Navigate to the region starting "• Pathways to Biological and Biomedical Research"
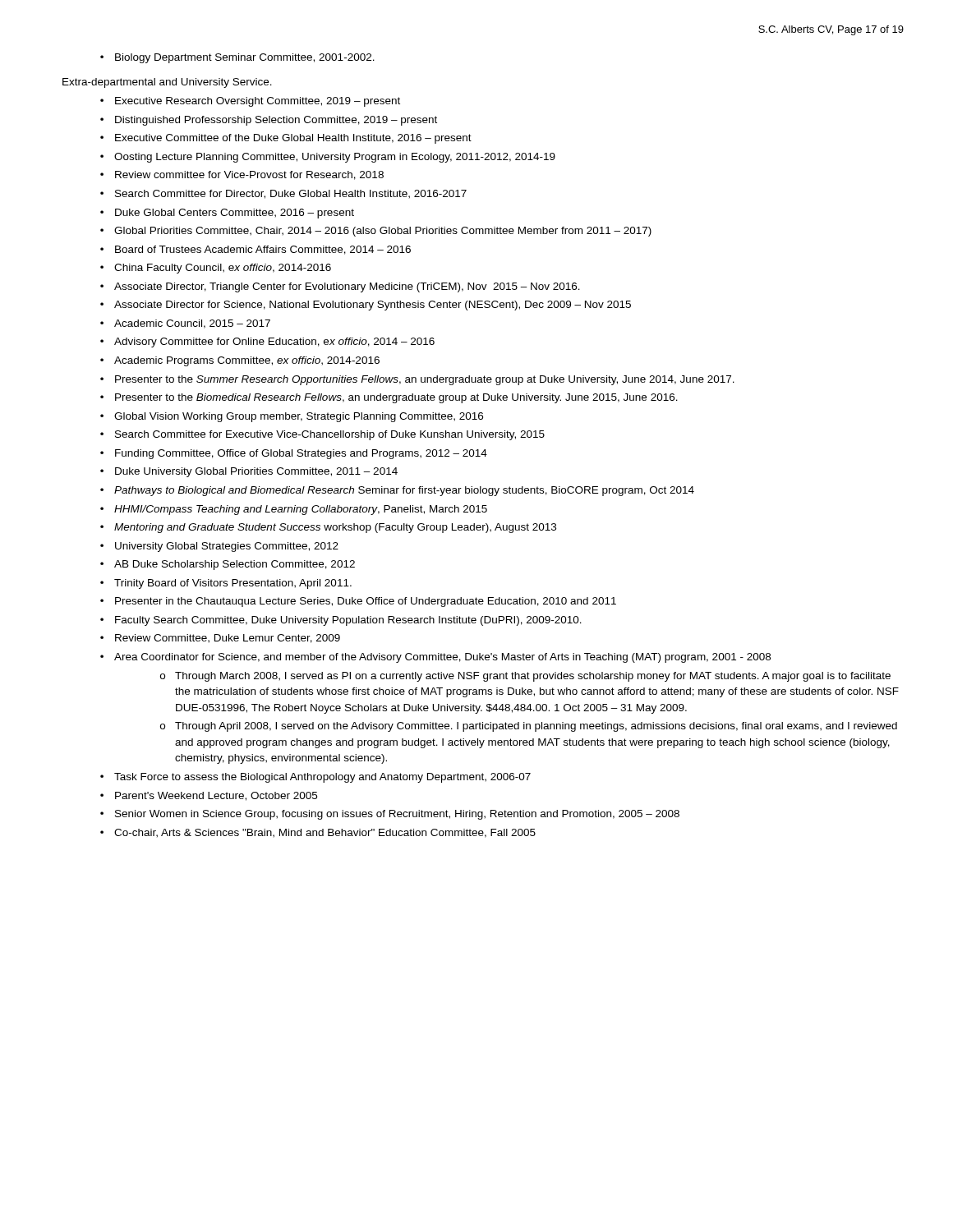Image resolution: width=953 pixels, height=1232 pixels. click(498, 490)
